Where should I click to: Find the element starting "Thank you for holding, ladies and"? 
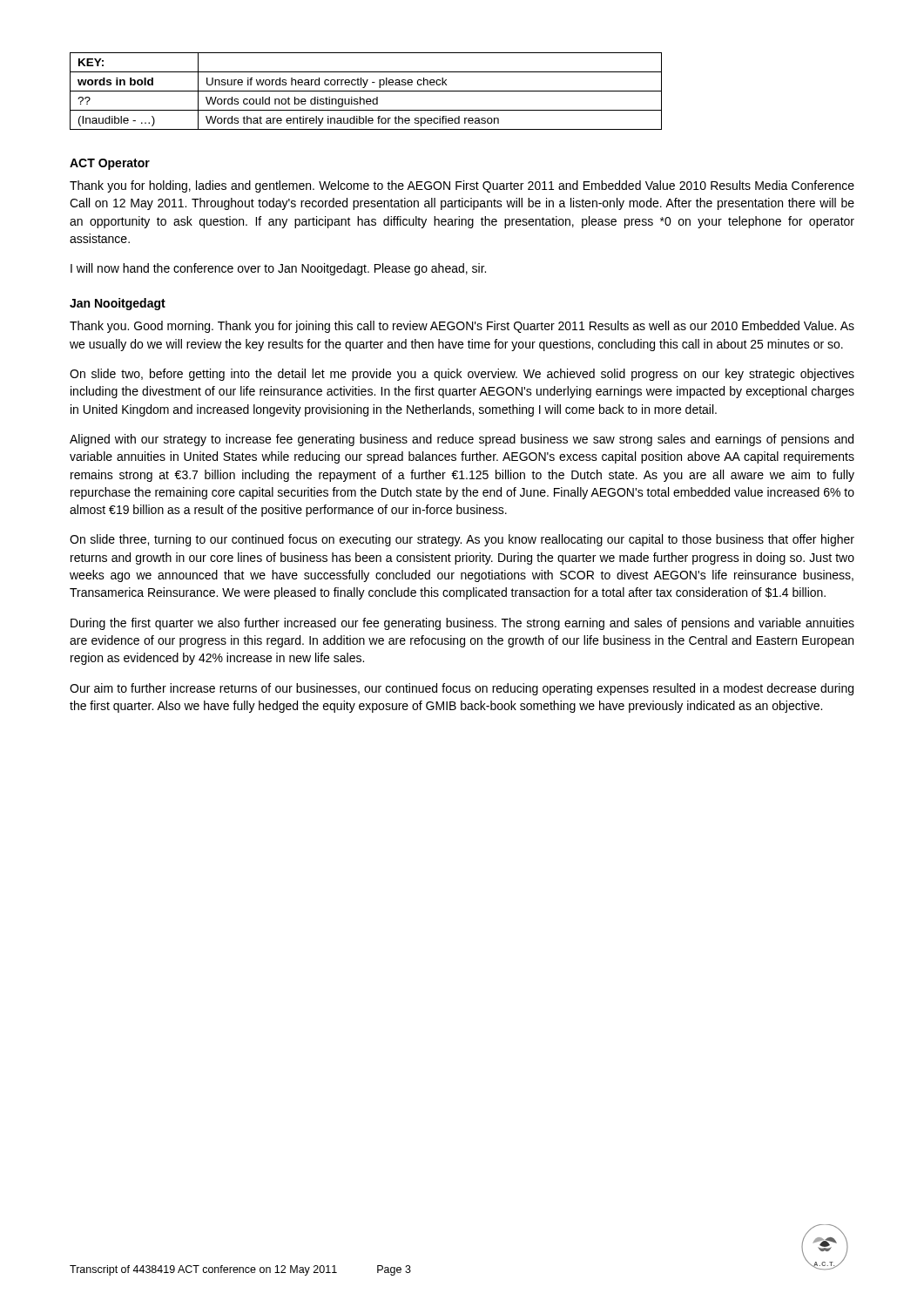[x=462, y=212]
